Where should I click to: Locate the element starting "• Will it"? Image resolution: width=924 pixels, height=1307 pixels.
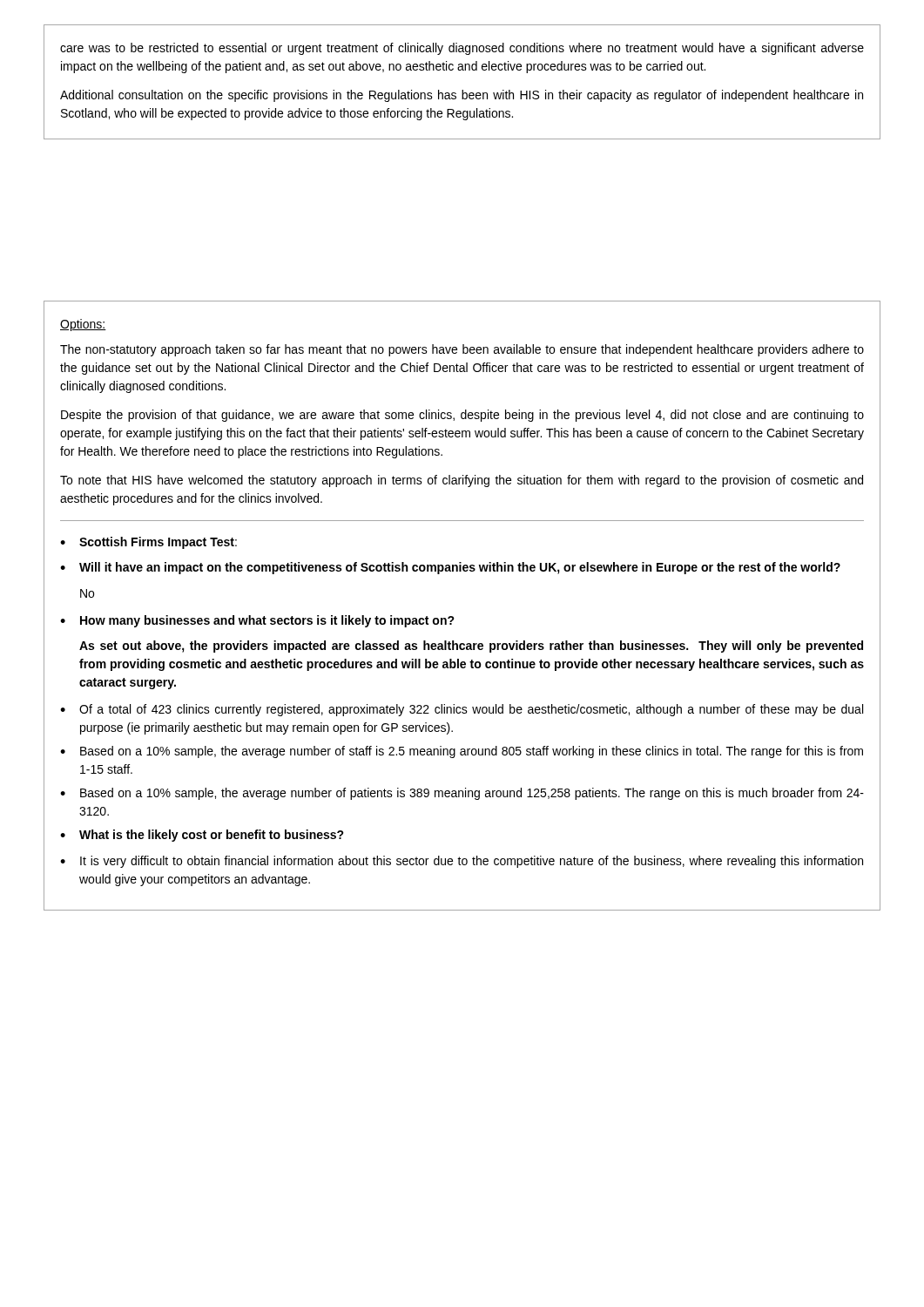(x=462, y=569)
